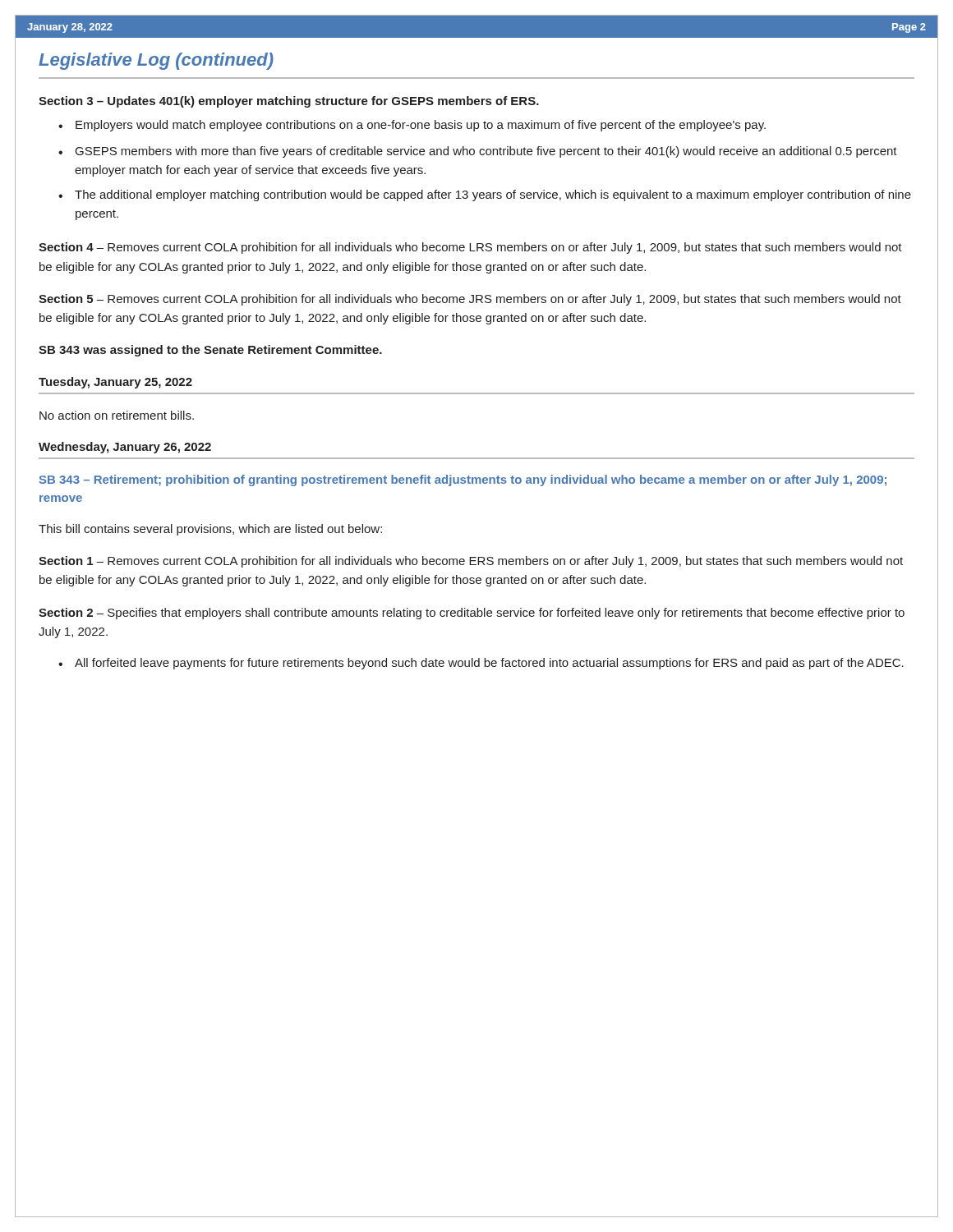This screenshot has height=1232, width=953.
Task: Select the passage starting "Section 3 – Updates 401(k)"
Action: tap(289, 101)
